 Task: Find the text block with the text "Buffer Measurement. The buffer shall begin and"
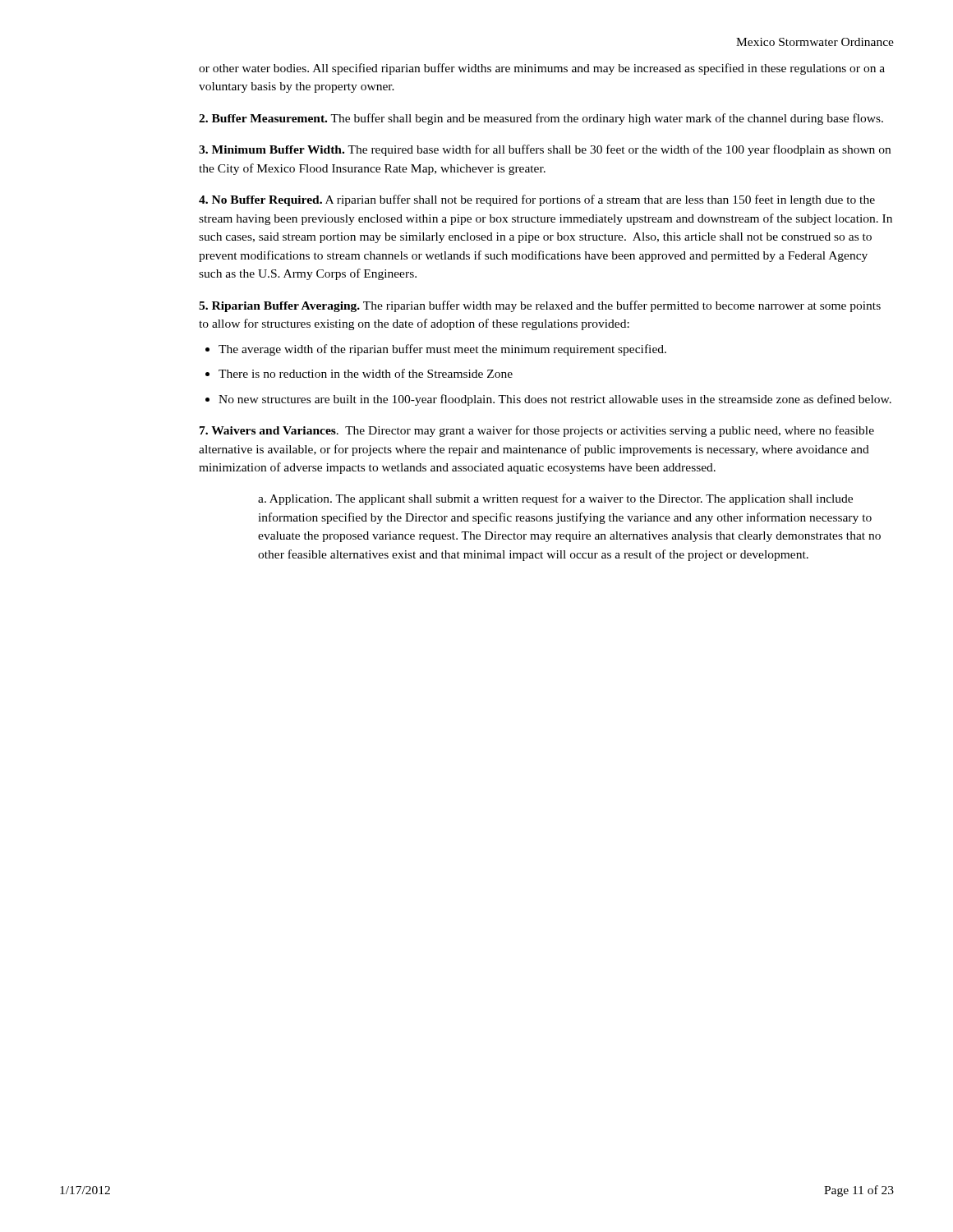(541, 118)
